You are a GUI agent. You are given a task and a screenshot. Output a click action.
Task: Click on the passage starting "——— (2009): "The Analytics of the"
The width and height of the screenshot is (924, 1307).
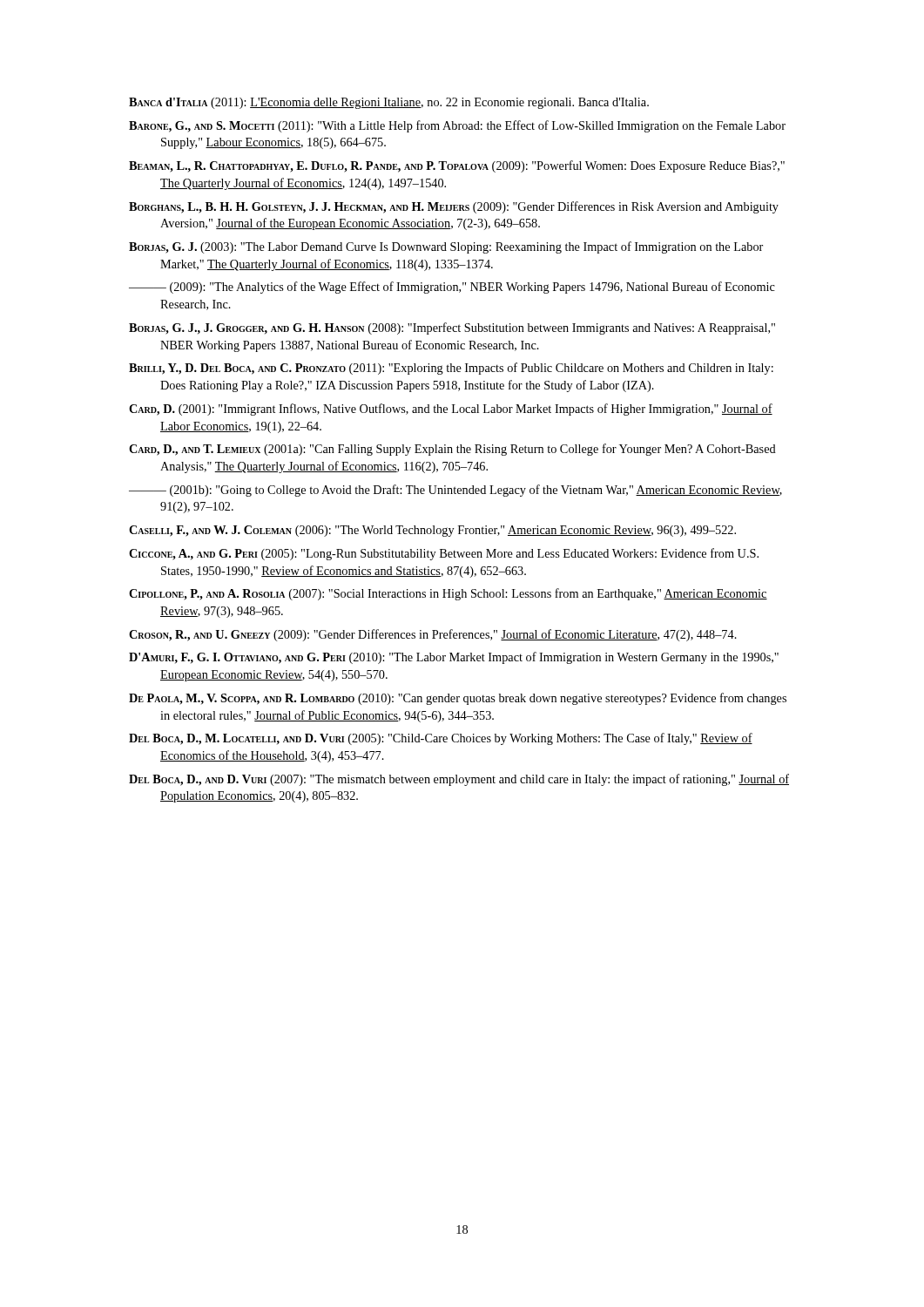point(452,296)
